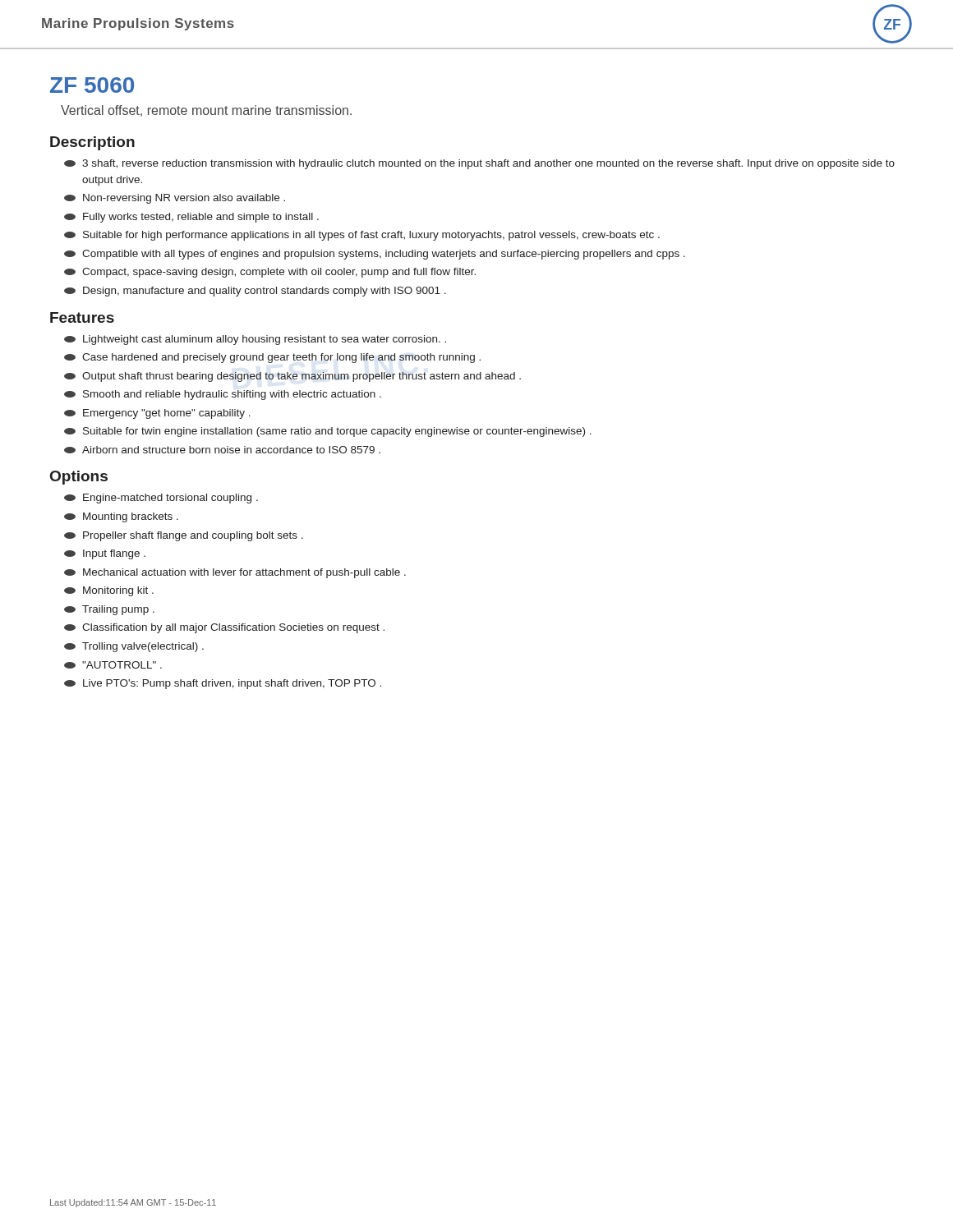Screen dimensions: 1232x953
Task: Locate the text starting ""AUTOTROLL" ."
Action: tap(113, 665)
